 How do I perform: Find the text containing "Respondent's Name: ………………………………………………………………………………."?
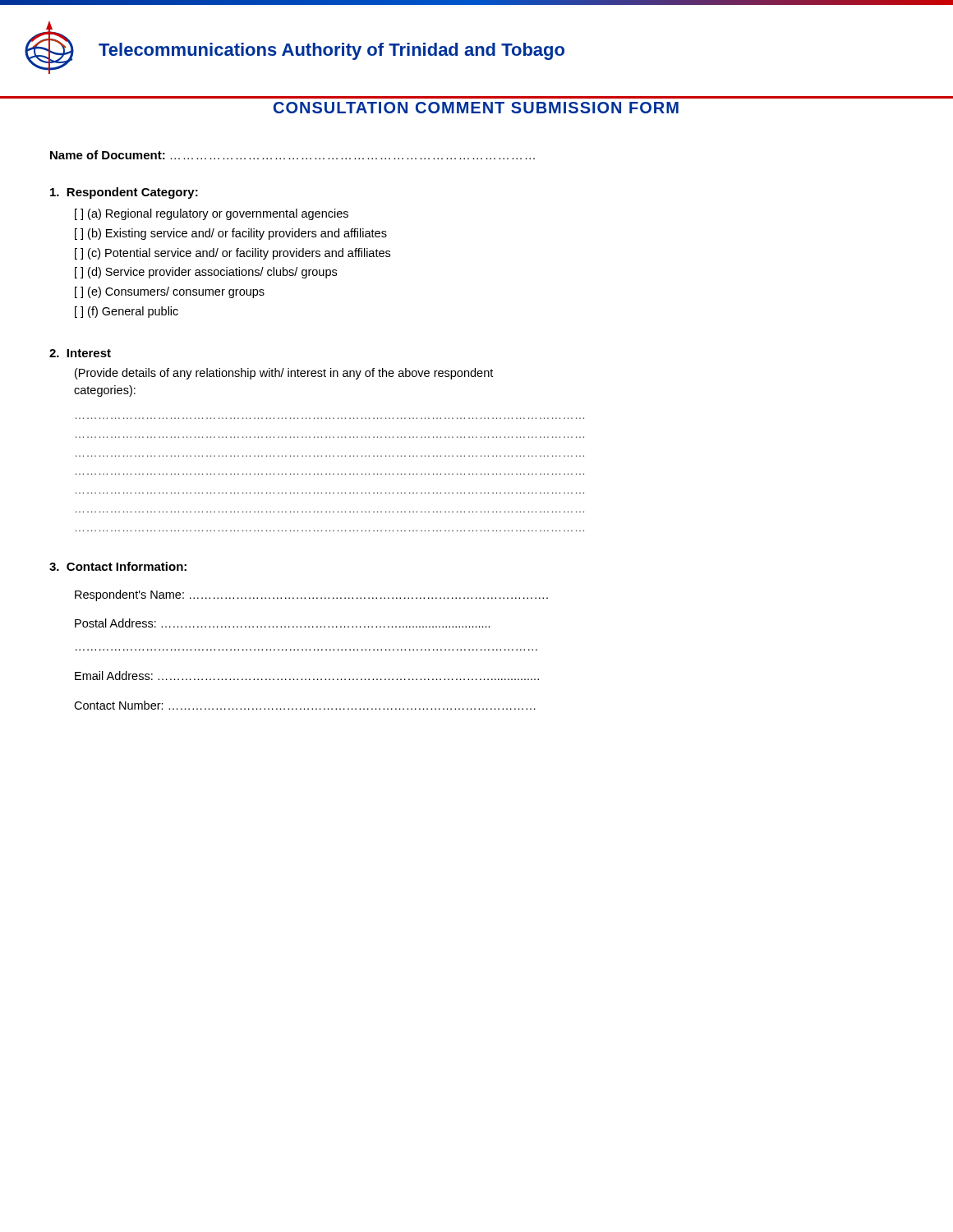pyautogui.click(x=311, y=594)
